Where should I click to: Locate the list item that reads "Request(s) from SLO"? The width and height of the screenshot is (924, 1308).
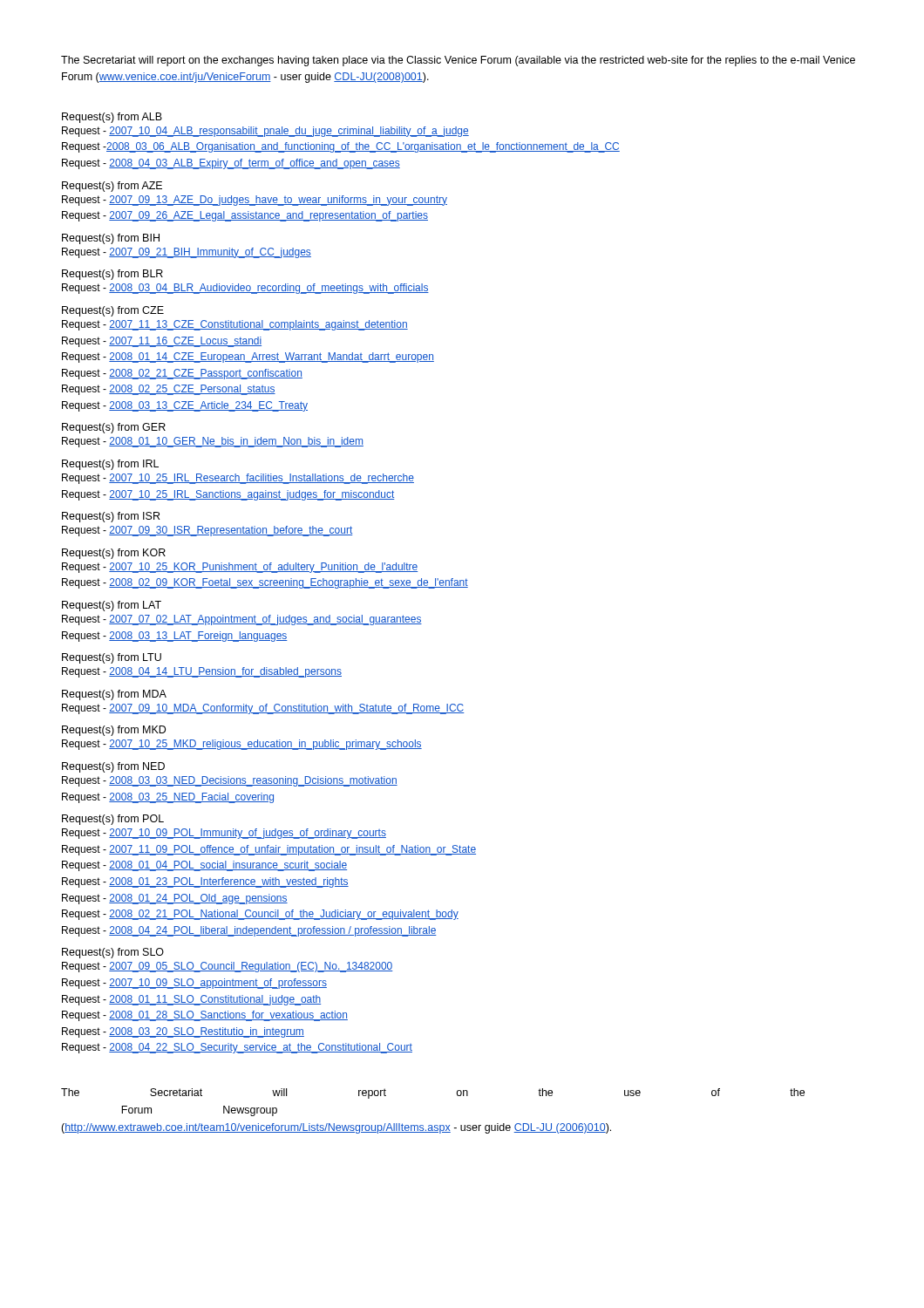coord(113,953)
